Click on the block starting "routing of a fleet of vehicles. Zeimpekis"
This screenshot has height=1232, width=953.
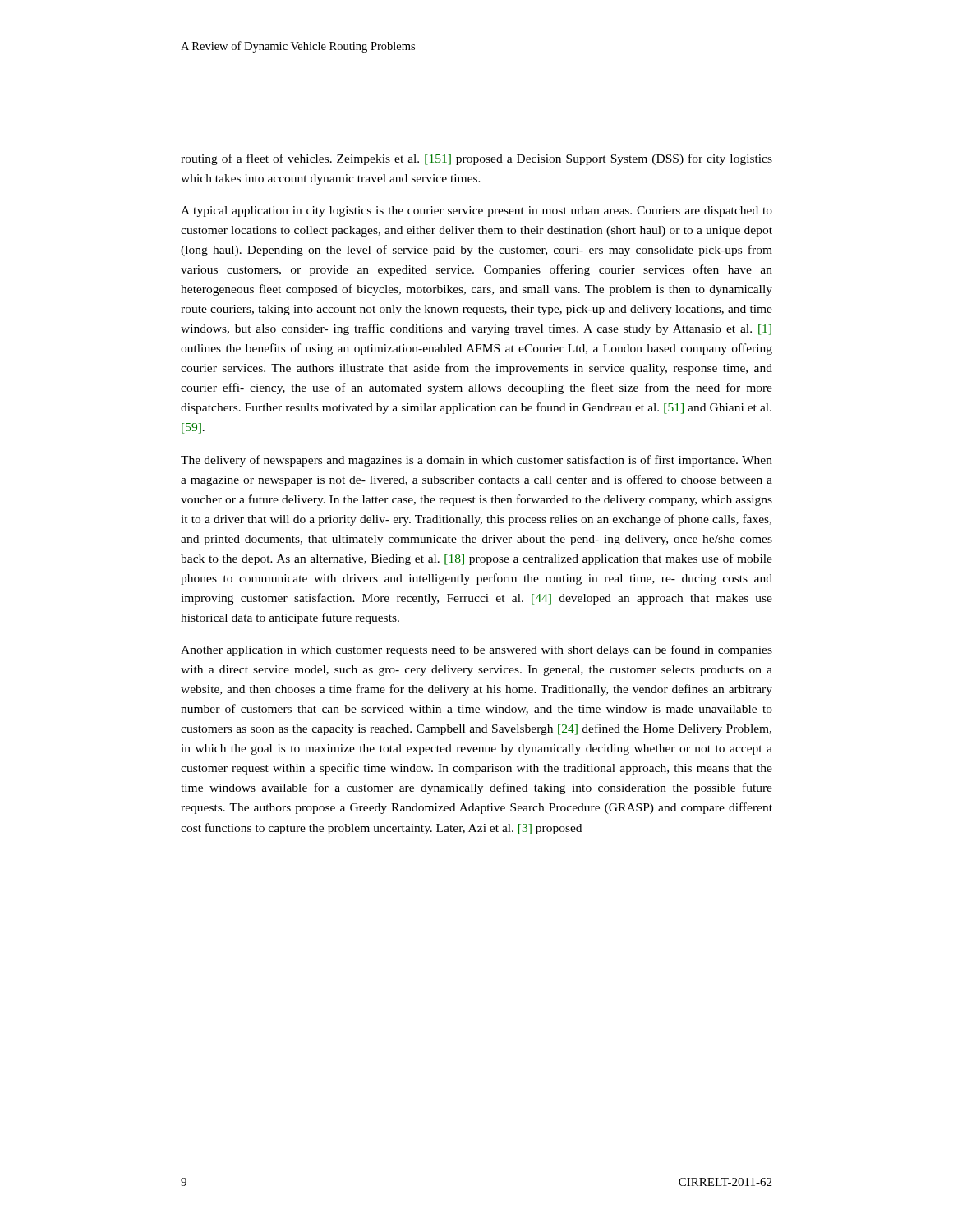click(x=476, y=493)
